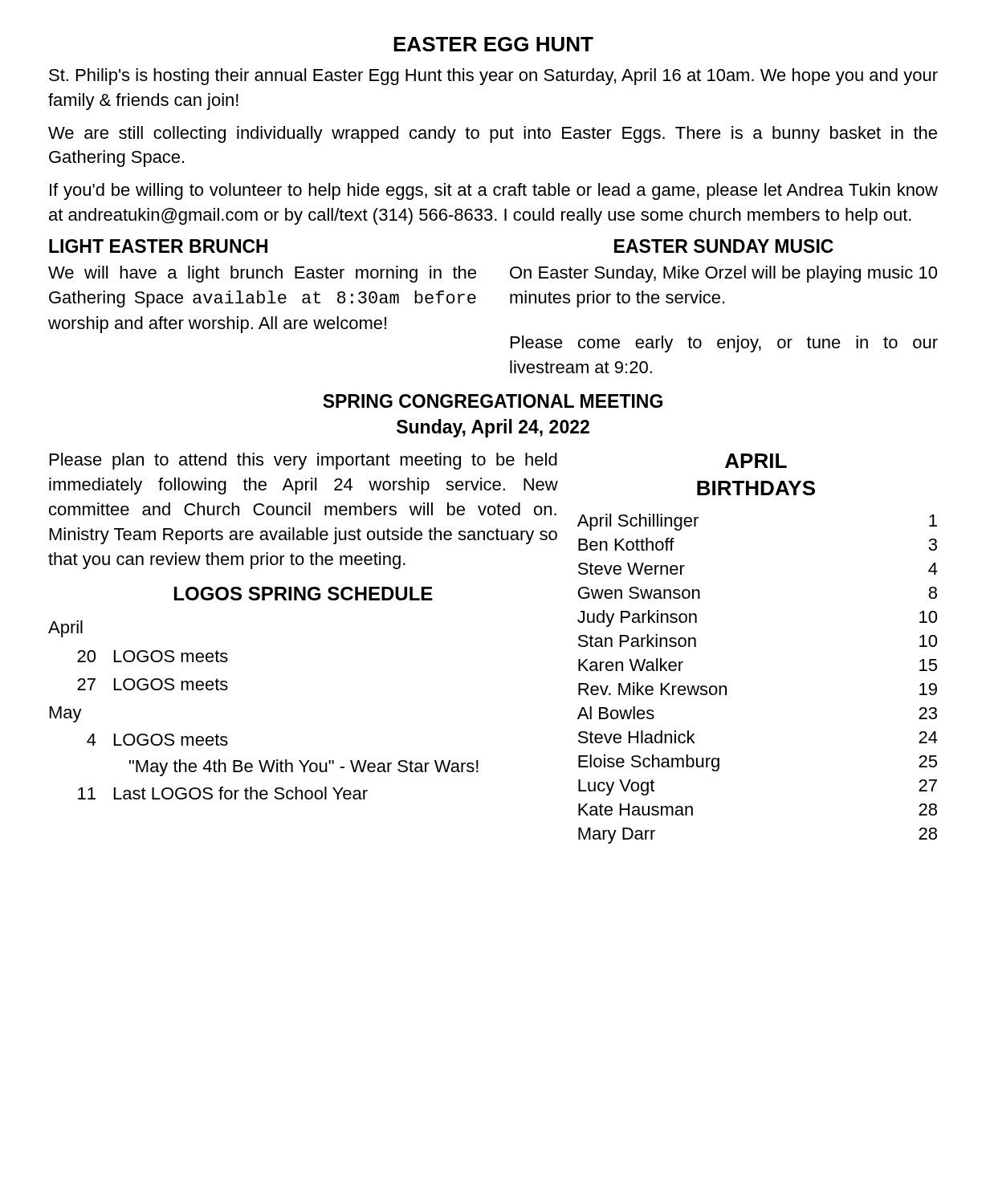Screen dimensions: 1204x986
Task: Find "EASTER EGG HUNT" on this page
Action: tap(493, 44)
